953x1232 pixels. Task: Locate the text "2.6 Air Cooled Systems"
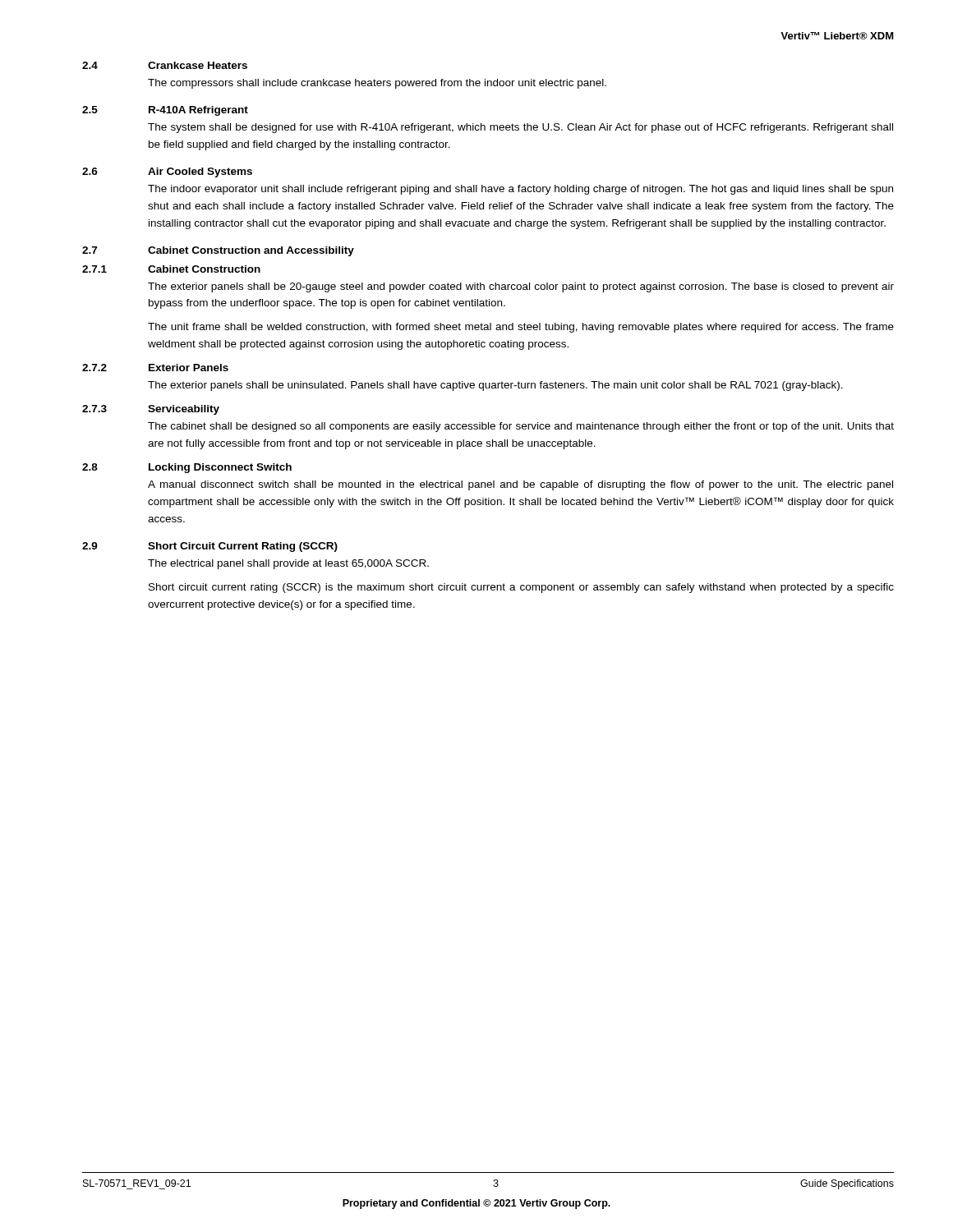tap(167, 172)
